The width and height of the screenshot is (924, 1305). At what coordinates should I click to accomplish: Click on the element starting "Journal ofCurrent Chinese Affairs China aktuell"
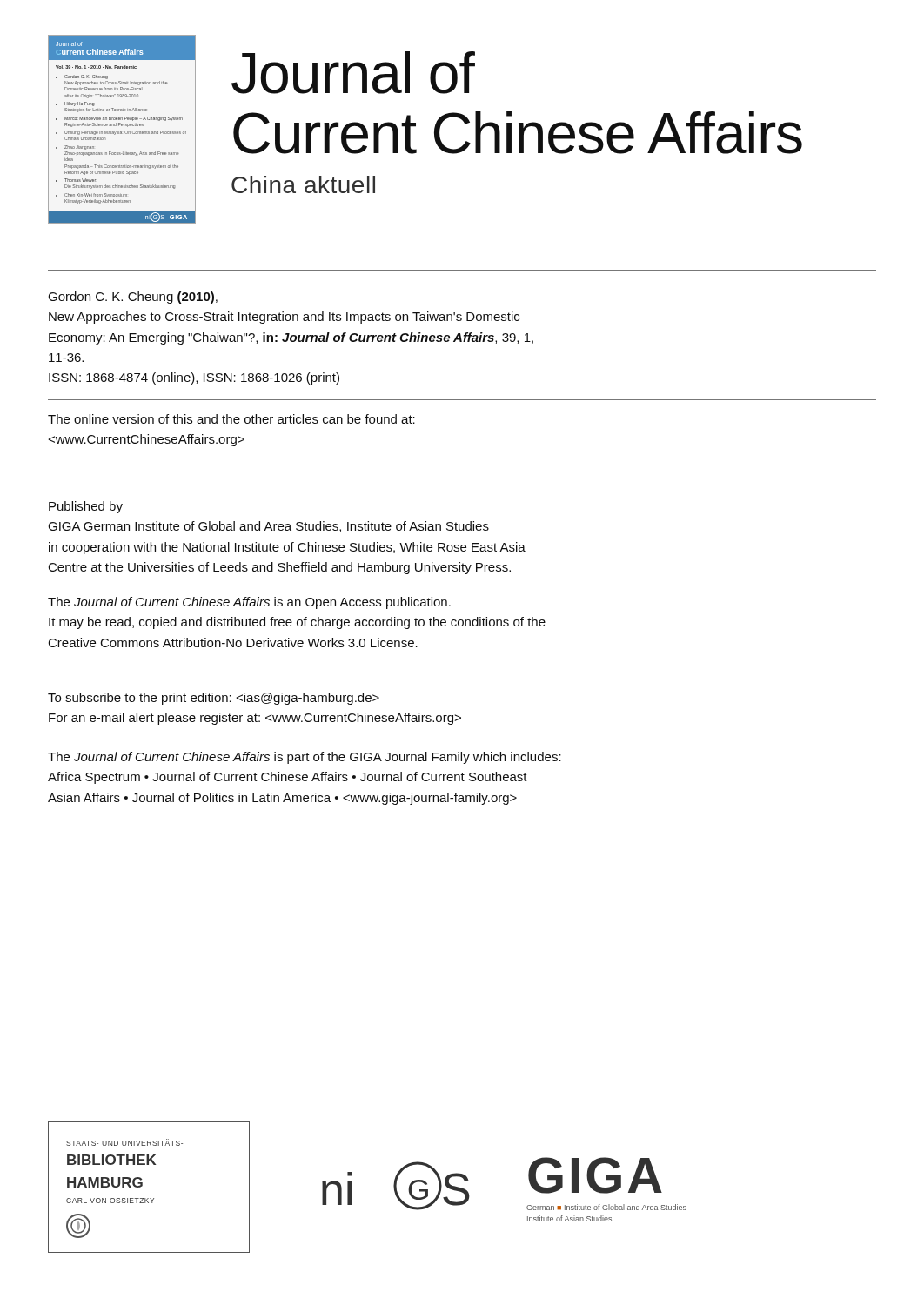click(517, 121)
